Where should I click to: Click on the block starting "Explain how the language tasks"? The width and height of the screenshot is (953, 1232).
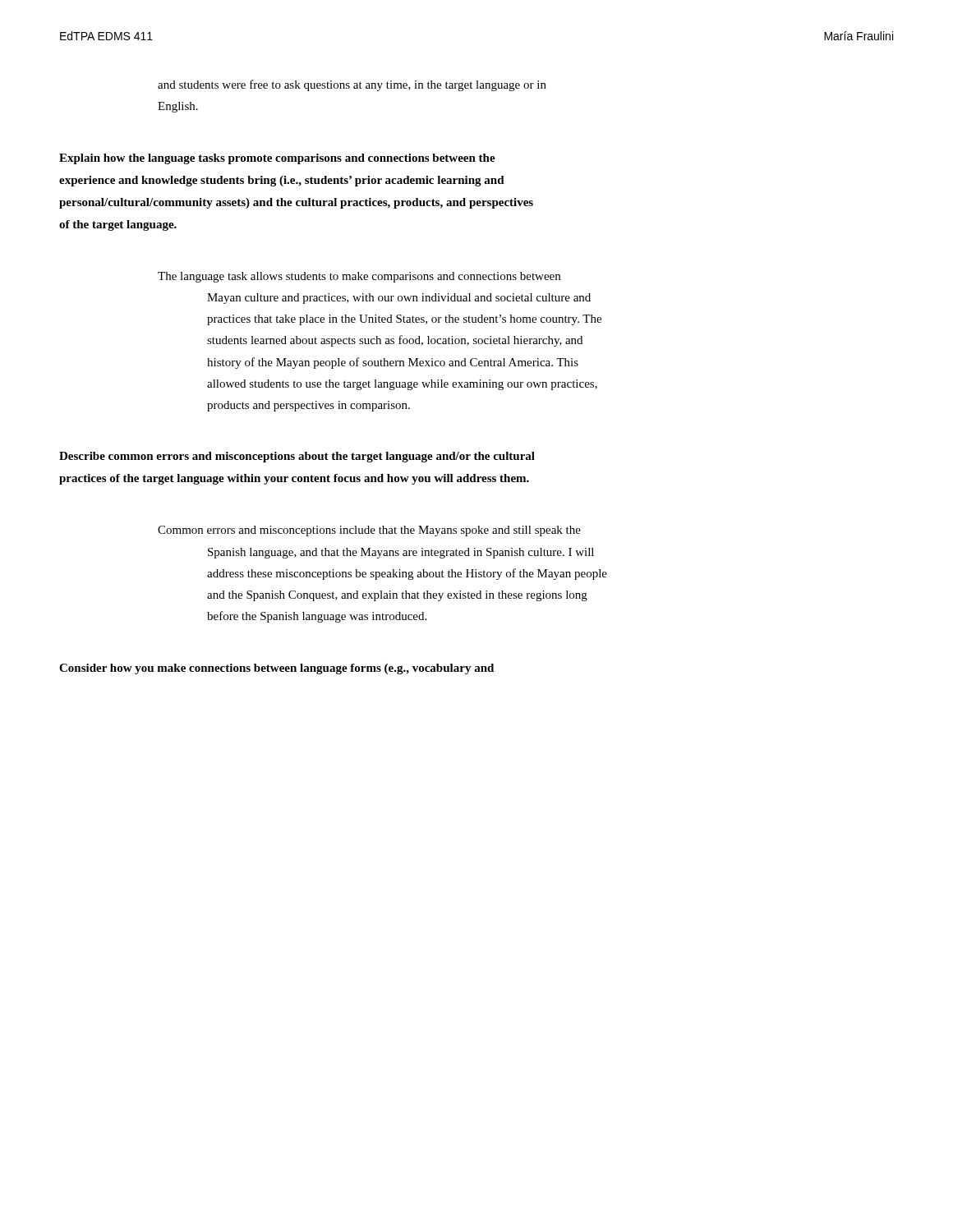point(296,191)
